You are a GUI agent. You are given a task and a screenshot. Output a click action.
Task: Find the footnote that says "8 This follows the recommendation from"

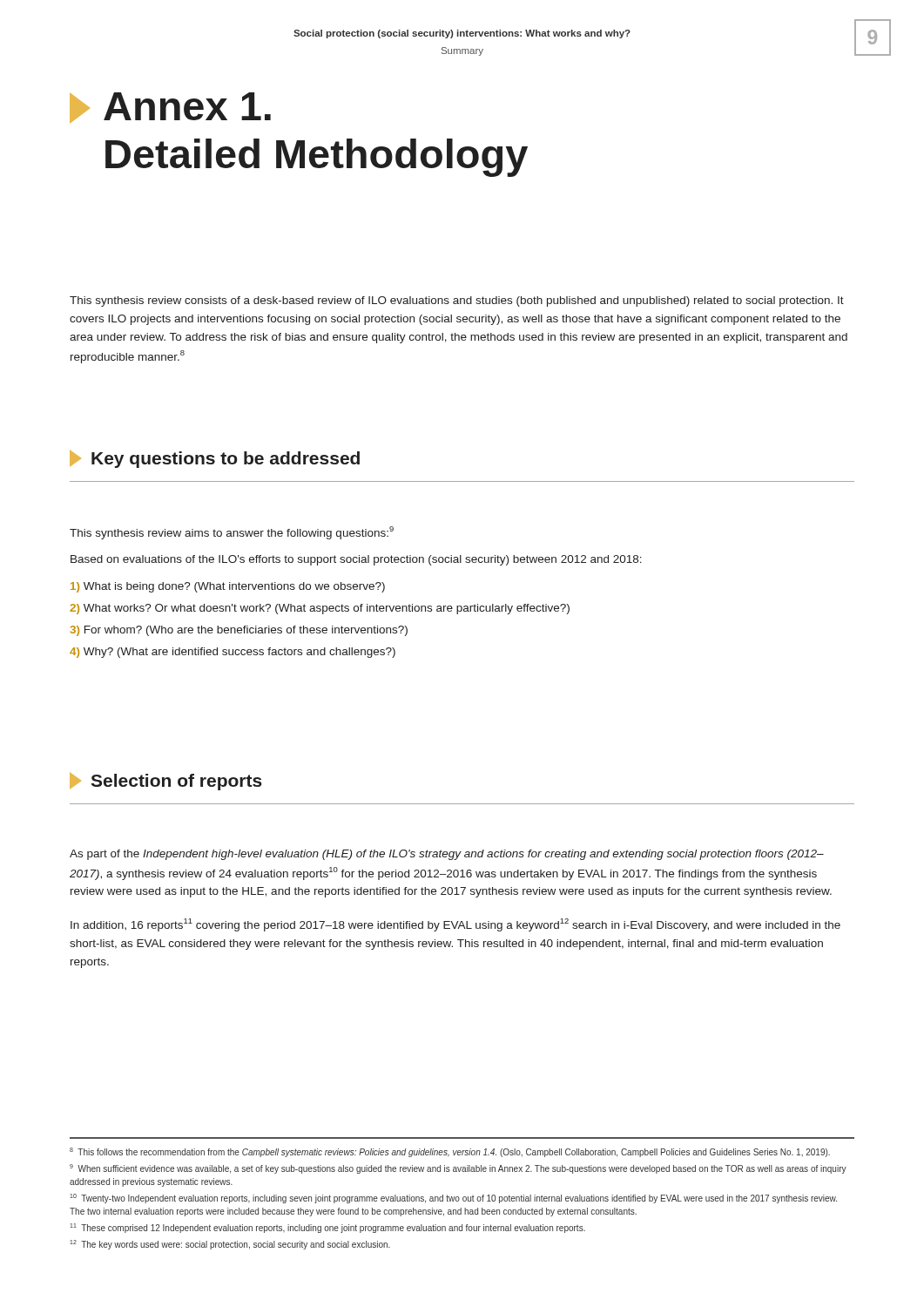450,1152
